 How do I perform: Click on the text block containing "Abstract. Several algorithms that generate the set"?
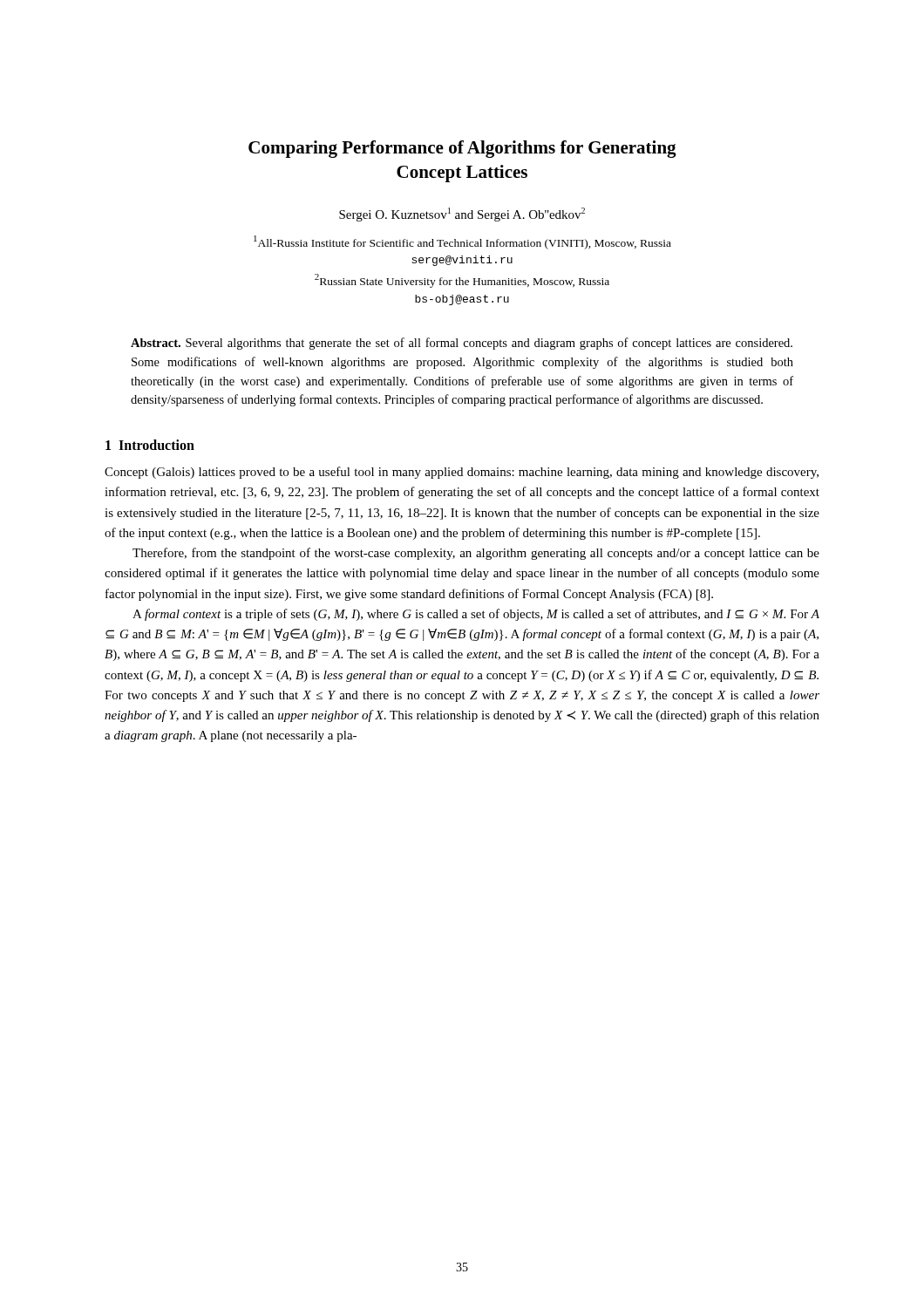point(462,371)
